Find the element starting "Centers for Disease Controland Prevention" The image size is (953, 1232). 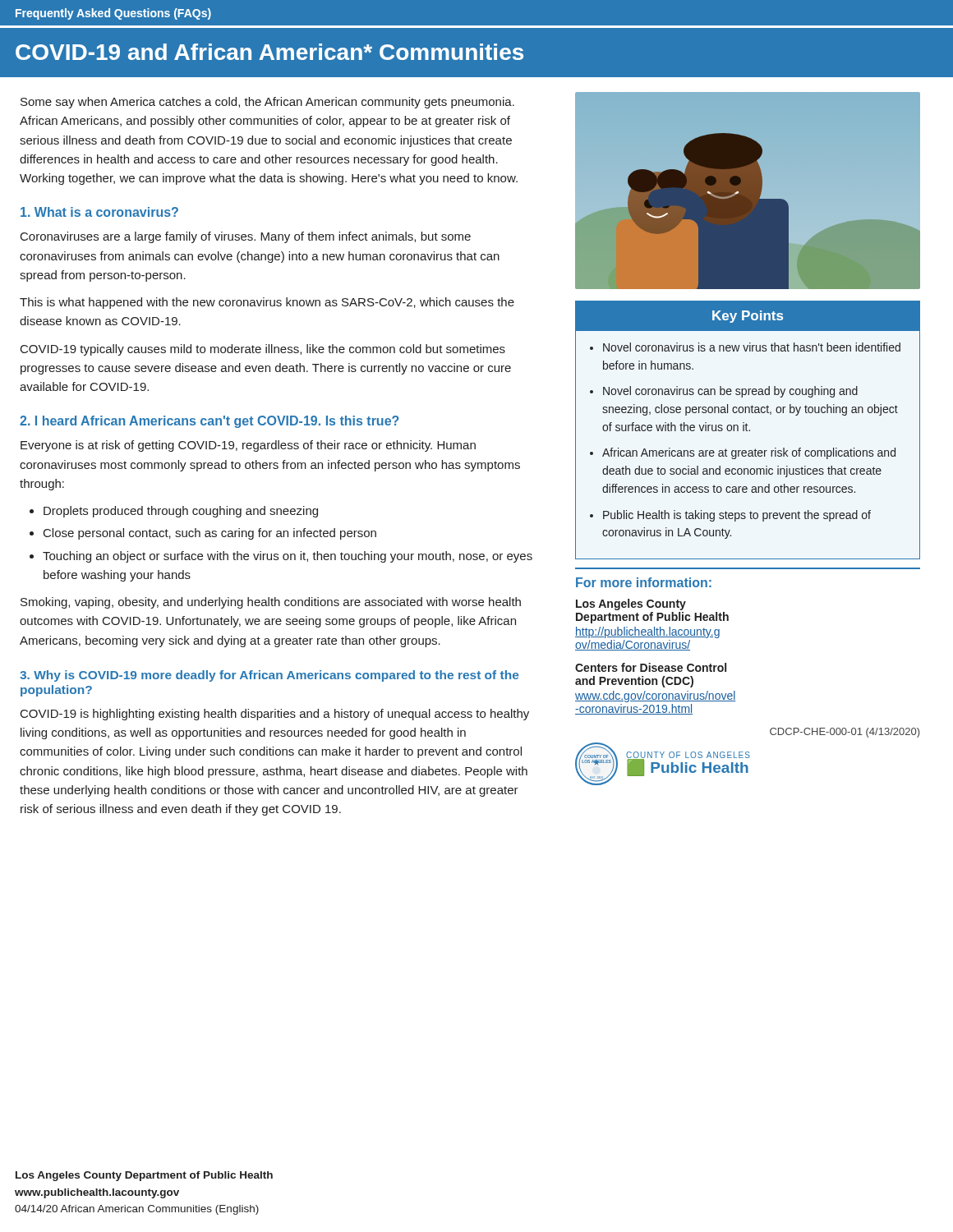click(651, 674)
